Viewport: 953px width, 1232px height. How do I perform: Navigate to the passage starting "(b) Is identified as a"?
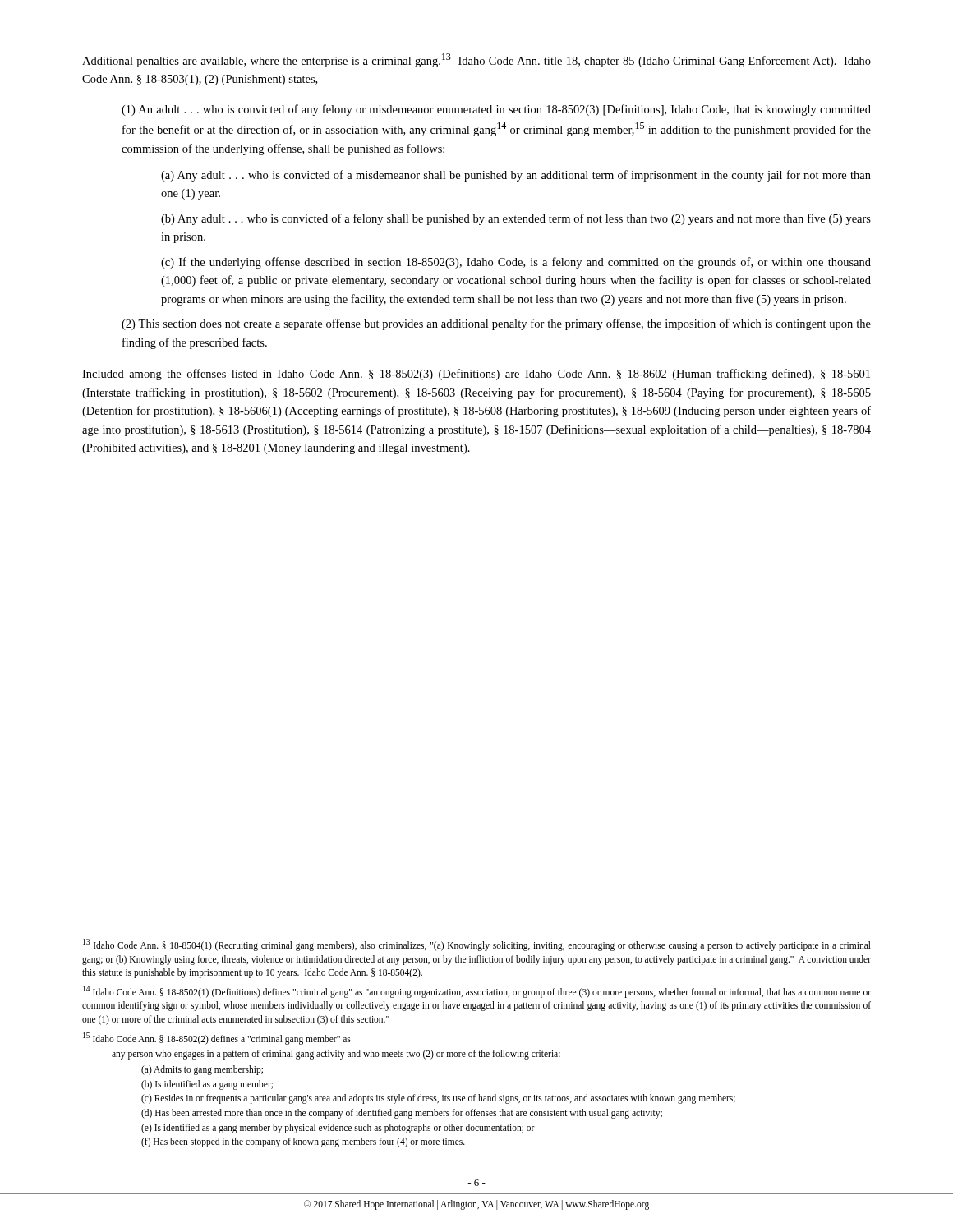207,1084
